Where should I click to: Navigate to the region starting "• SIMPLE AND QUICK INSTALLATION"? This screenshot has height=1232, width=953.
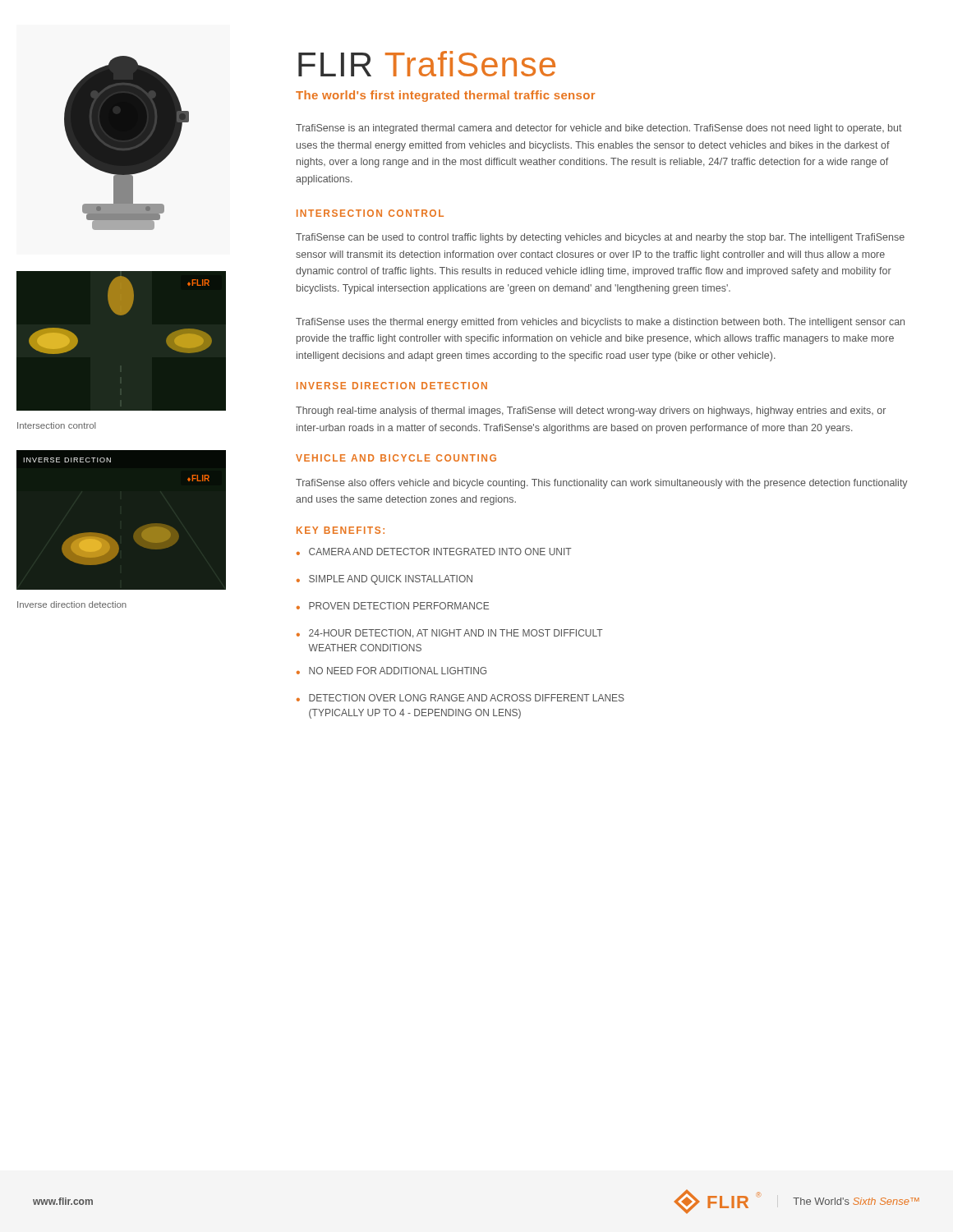click(x=384, y=581)
